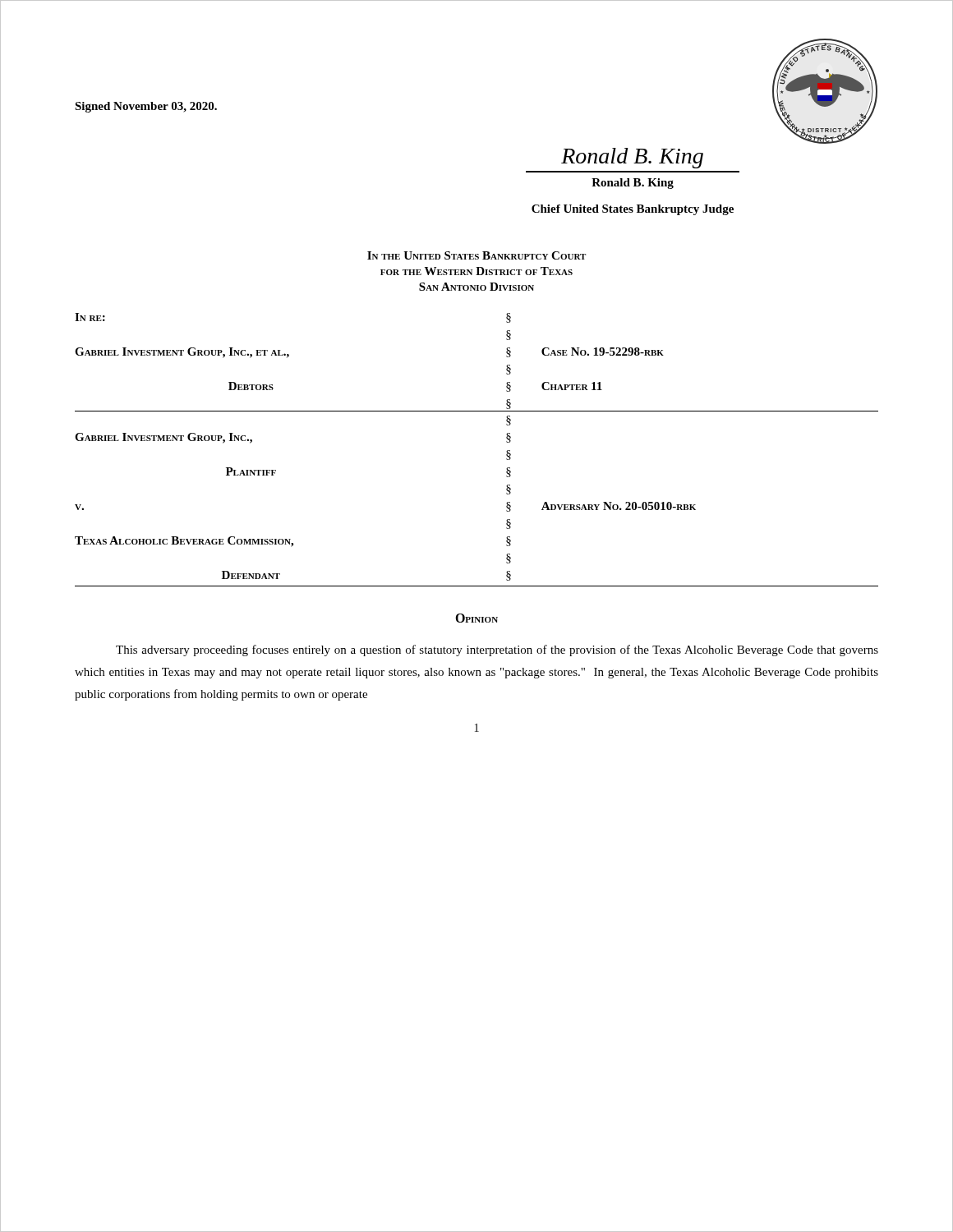The width and height of the screenshot is (953, 1232).
Task: Find "Ronald B. King Chief United States Bankruptcy Judge" on this page
Action: click(x=633, y=196)
